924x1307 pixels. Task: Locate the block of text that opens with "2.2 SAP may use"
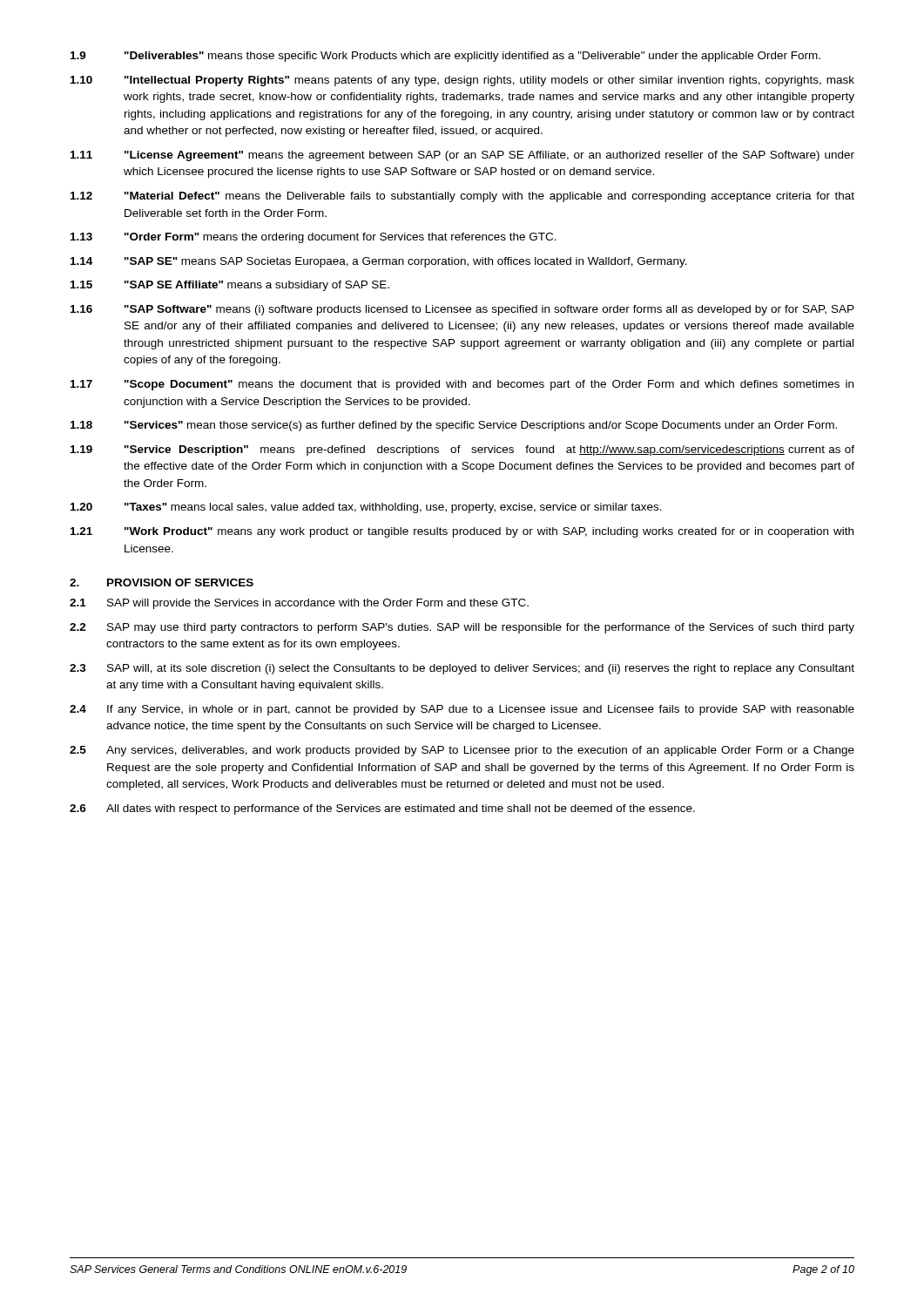pos(462,635)
